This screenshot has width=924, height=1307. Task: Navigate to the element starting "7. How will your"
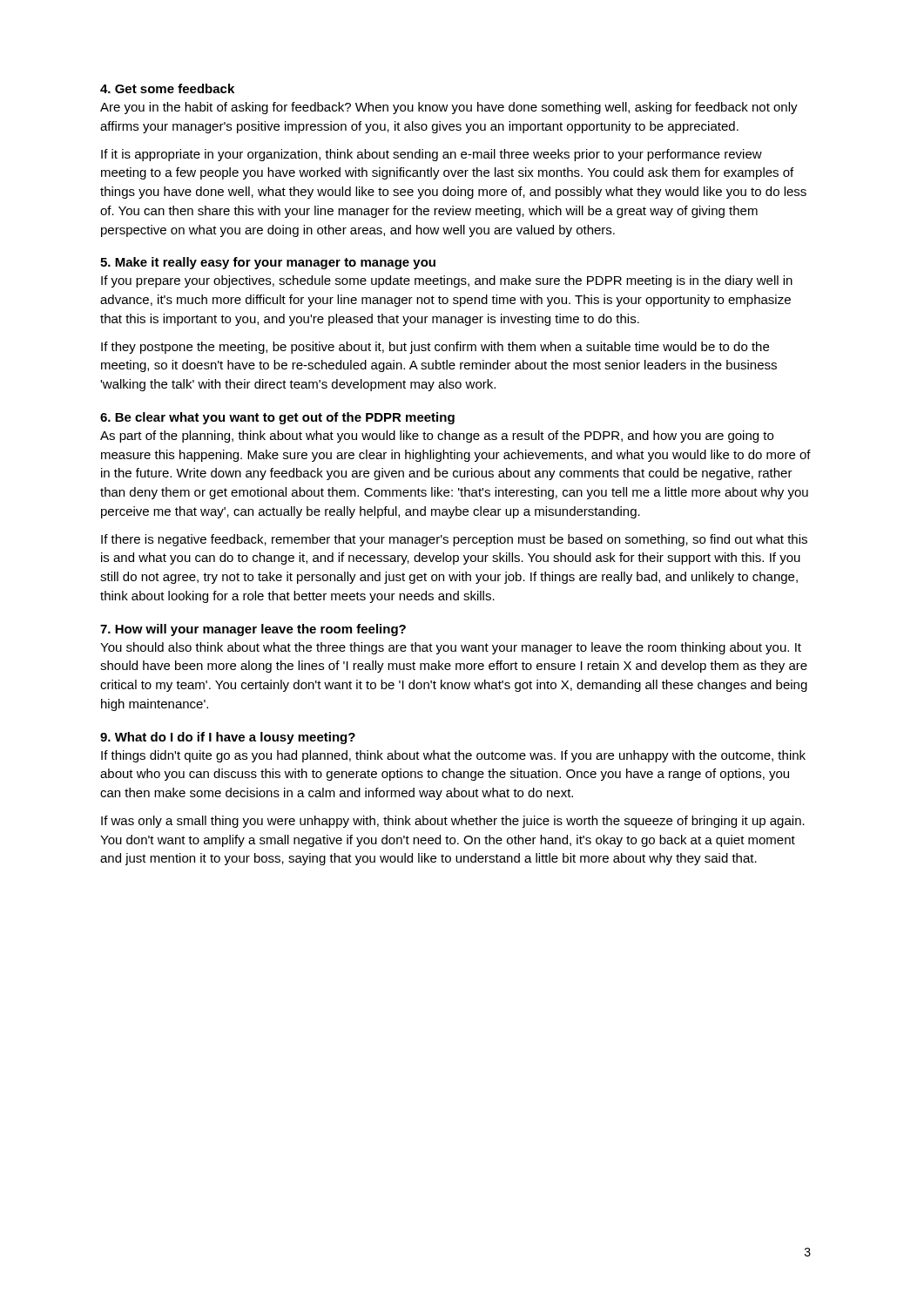point(253,628)
